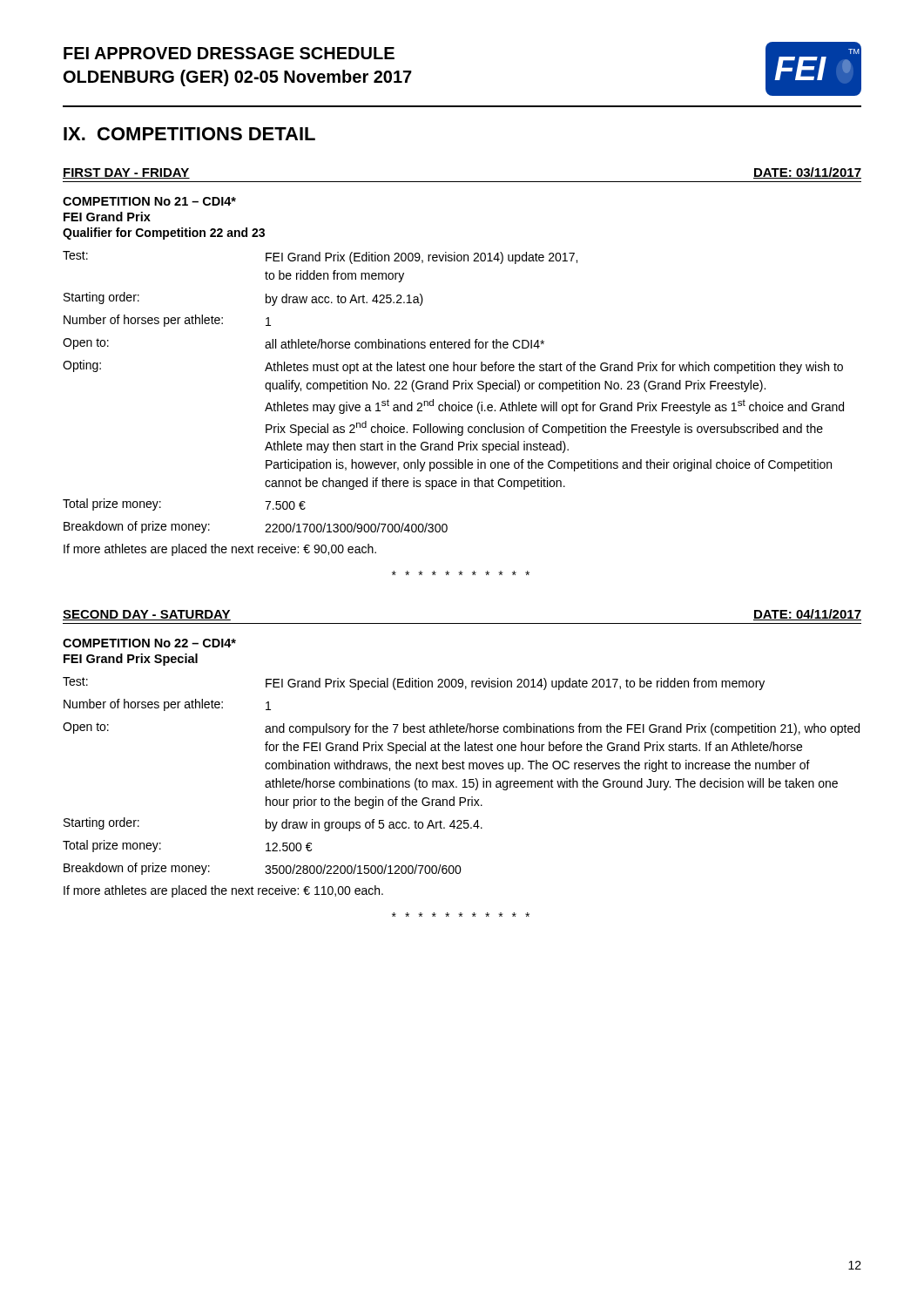This screenshot has height=1307, width=924.
Task: Click on the text block starting "COMPETITION No 22 – CDI4* FEI"
Action: (149, 643)
